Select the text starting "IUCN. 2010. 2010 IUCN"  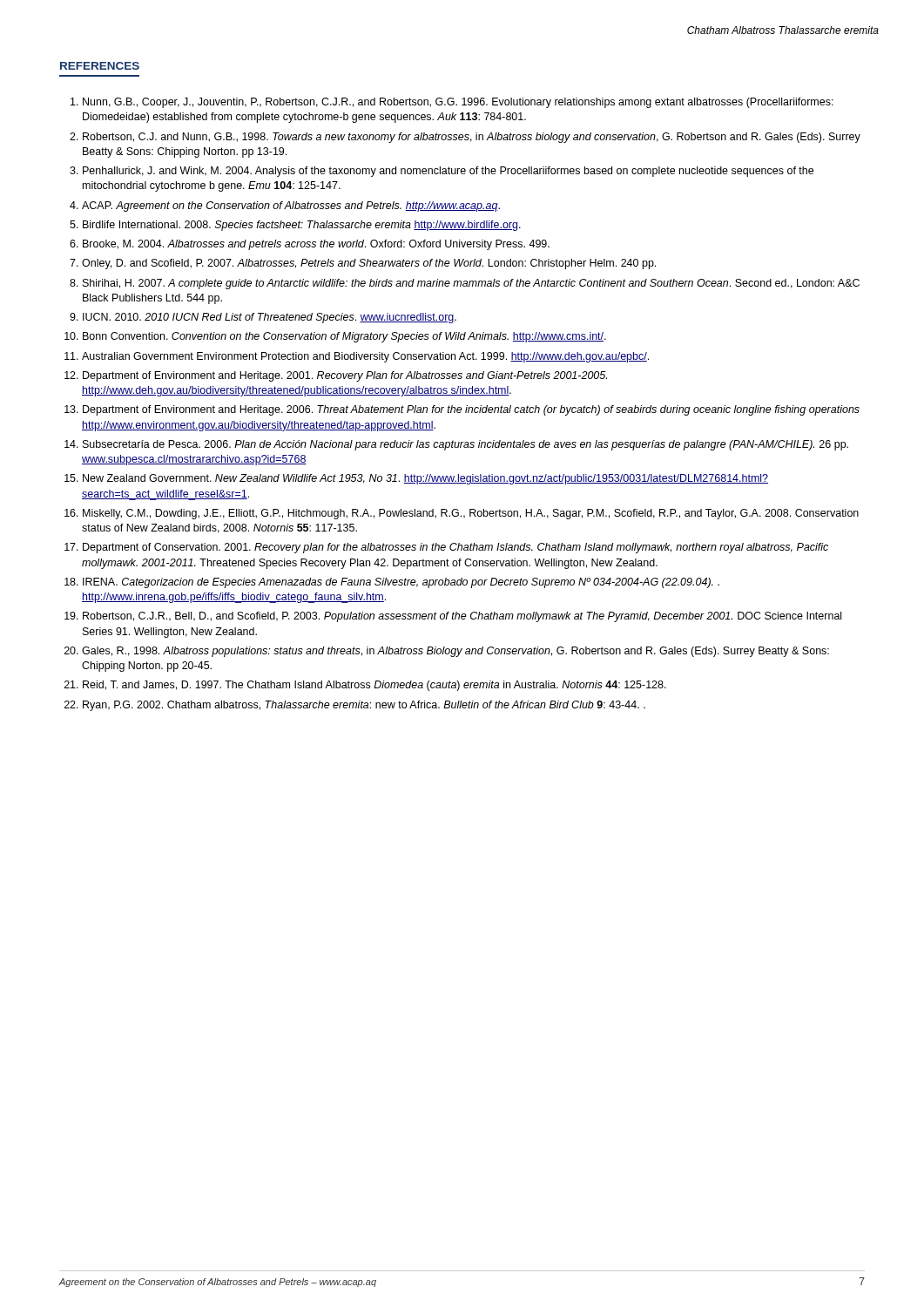coord(269,317)
